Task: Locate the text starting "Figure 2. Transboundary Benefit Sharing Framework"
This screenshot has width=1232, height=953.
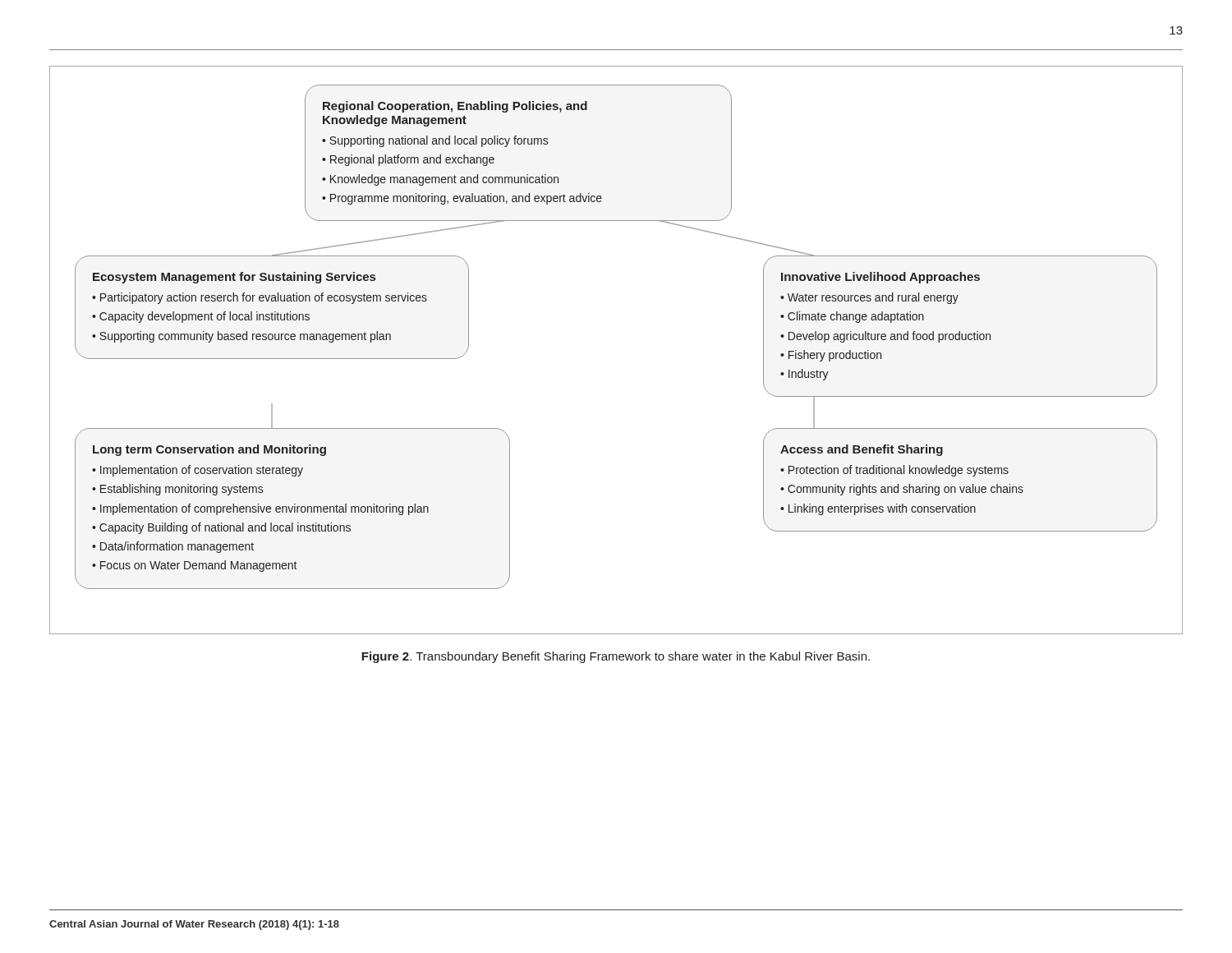Action: click(616, 656)
